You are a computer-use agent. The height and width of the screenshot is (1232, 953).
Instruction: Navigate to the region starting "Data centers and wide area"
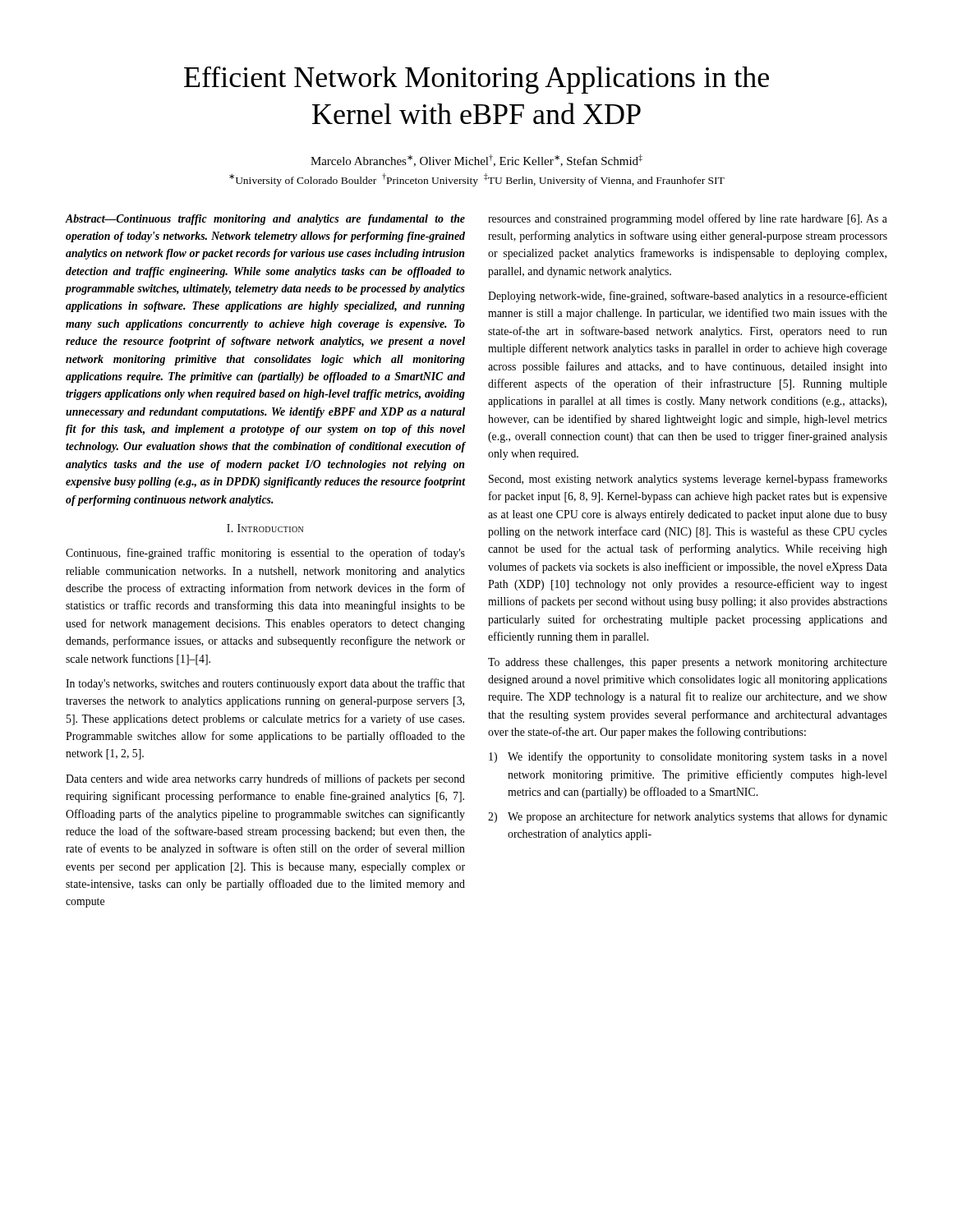[265, 840]
